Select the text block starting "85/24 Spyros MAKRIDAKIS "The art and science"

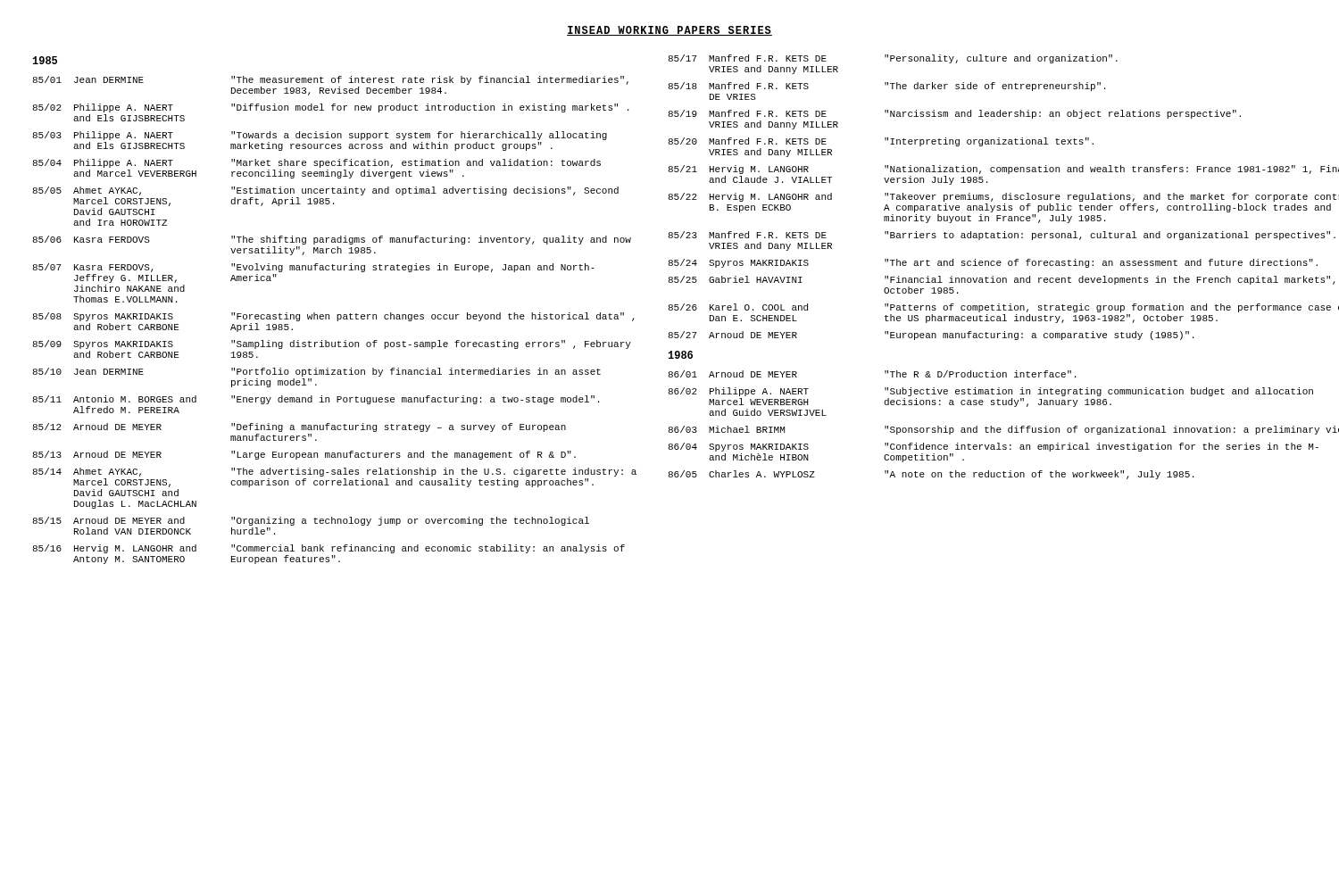[x=1003, y=263]
